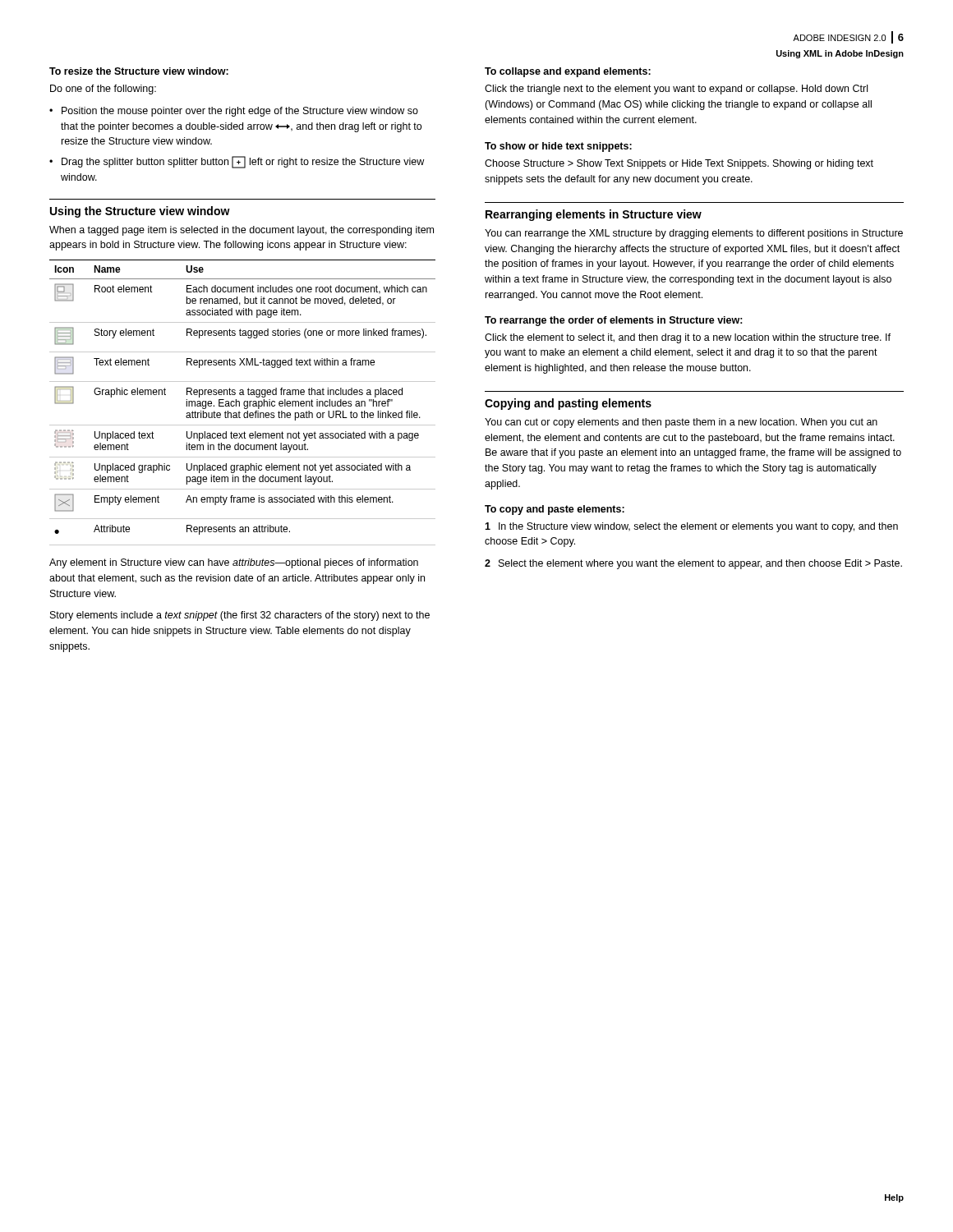Viewport: 953px width, 1232px height.
Task: Navigate to the element starting "Using the Structure view window"
Action: point(139,211)
